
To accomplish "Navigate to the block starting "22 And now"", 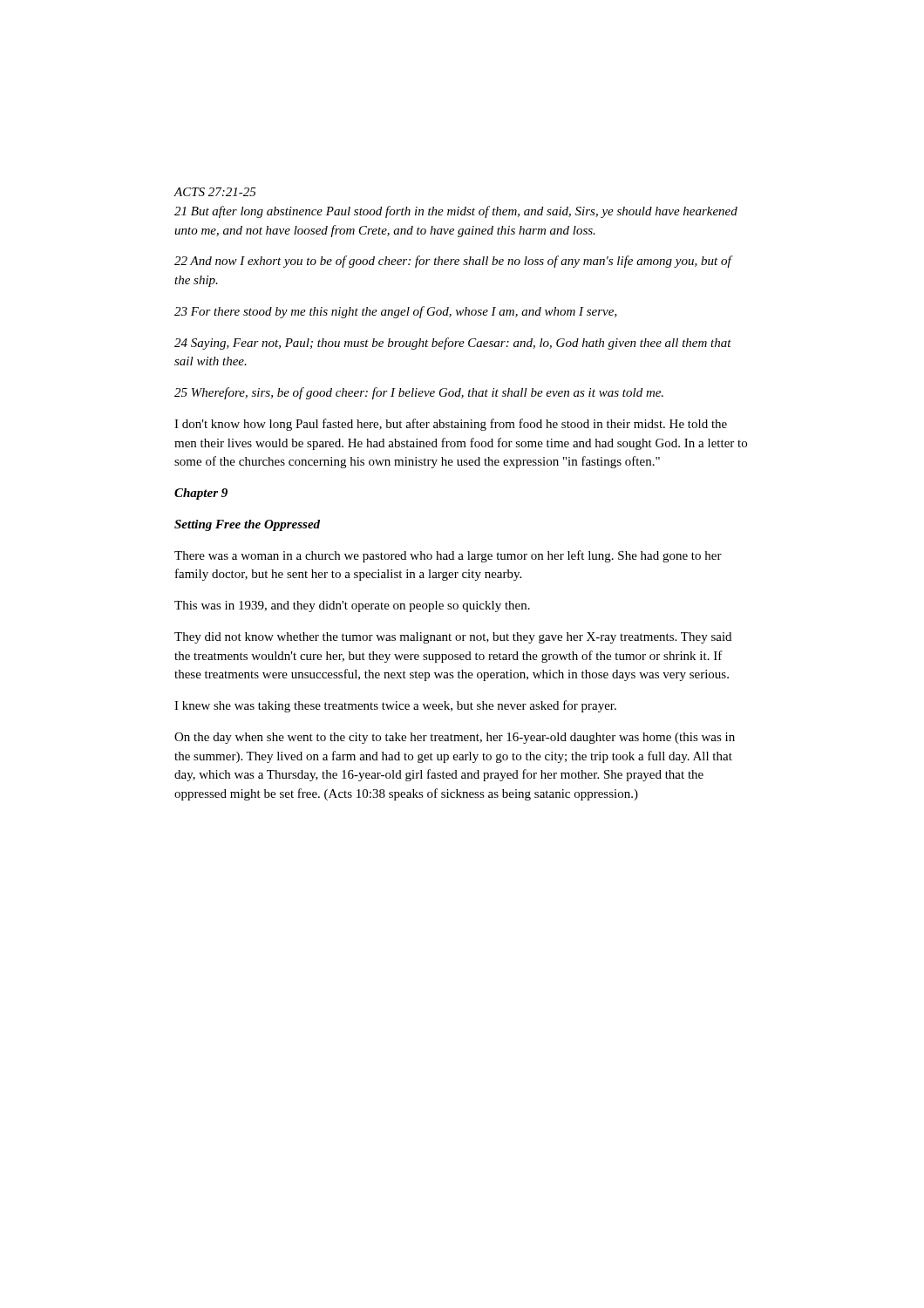I will pyautogui.click(x=462, y=271).
